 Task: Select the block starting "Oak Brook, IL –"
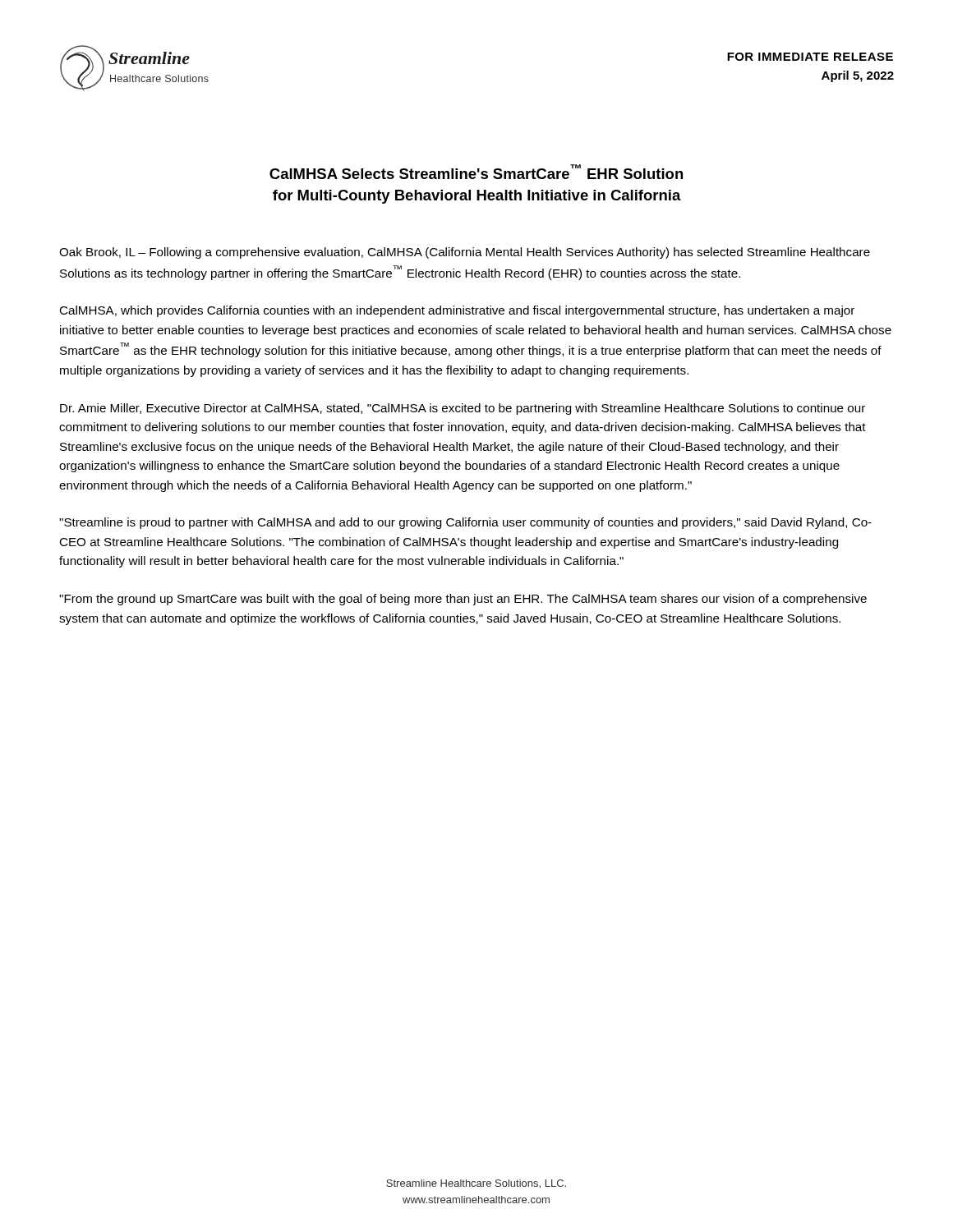[x=465, y=262]
